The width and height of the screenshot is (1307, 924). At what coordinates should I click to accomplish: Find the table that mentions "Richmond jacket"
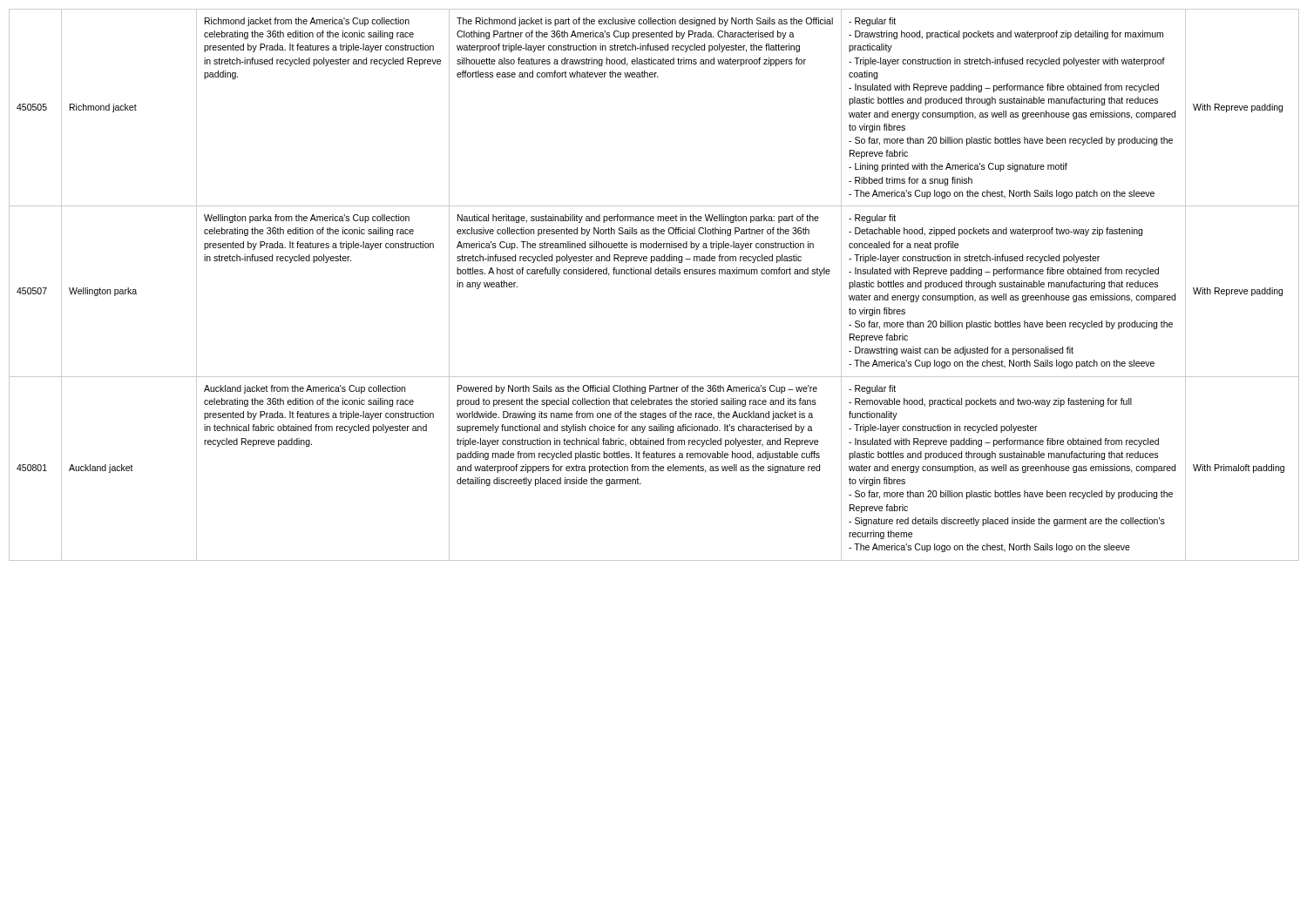tap(654, 462)
